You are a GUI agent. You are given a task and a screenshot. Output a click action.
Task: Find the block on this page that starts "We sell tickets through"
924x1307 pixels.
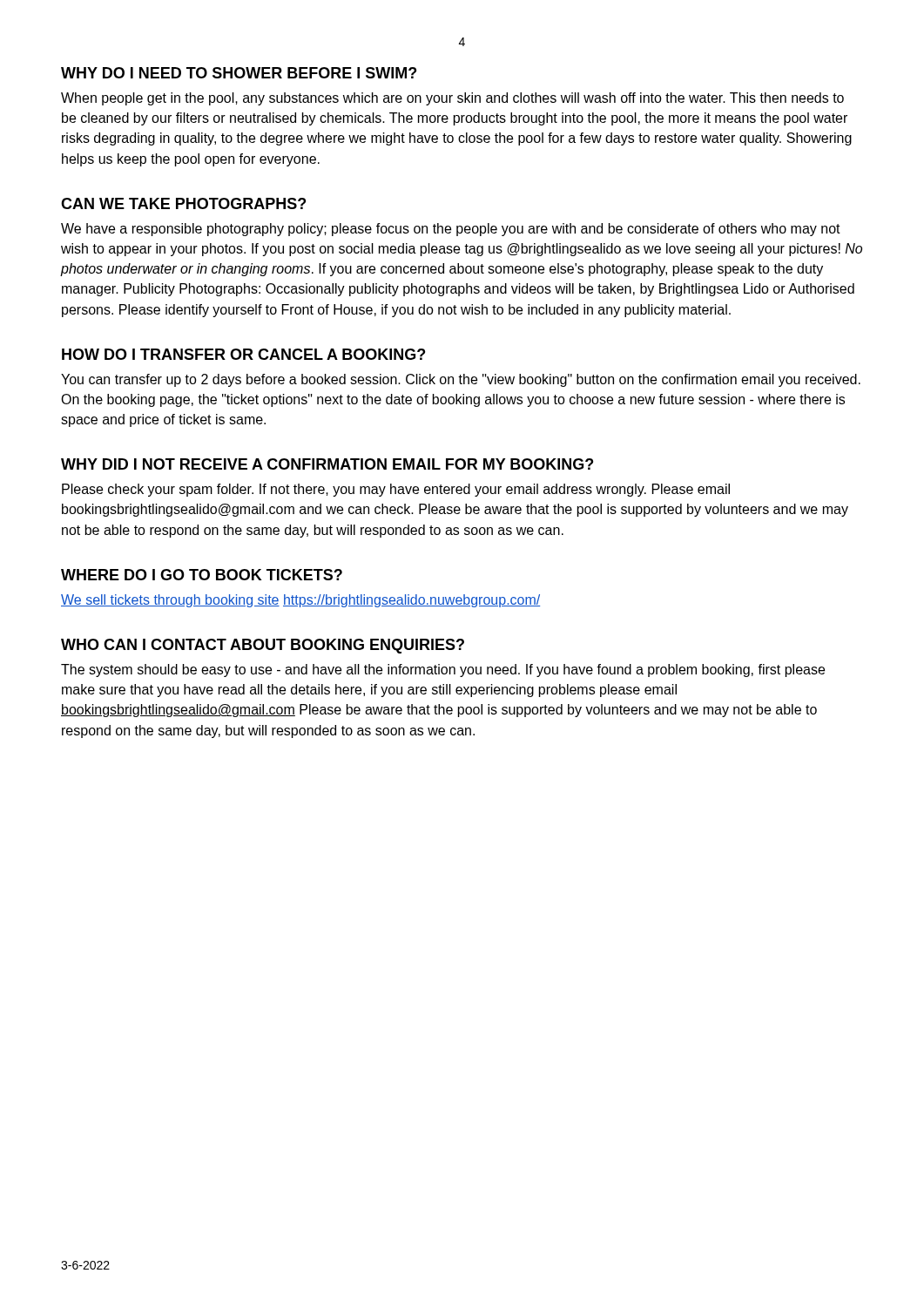click(301, 600)
